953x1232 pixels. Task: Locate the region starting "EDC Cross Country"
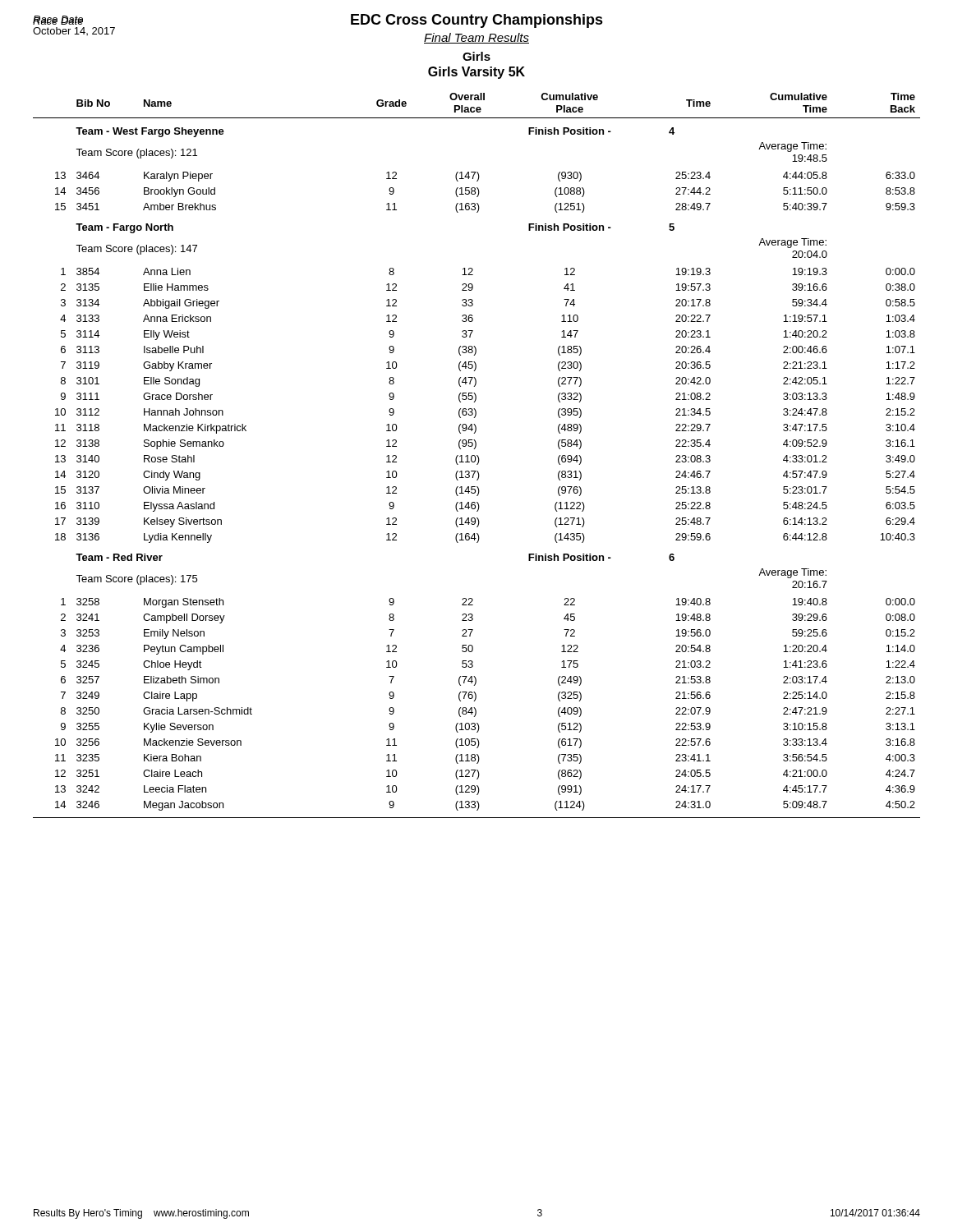point(476,20)
